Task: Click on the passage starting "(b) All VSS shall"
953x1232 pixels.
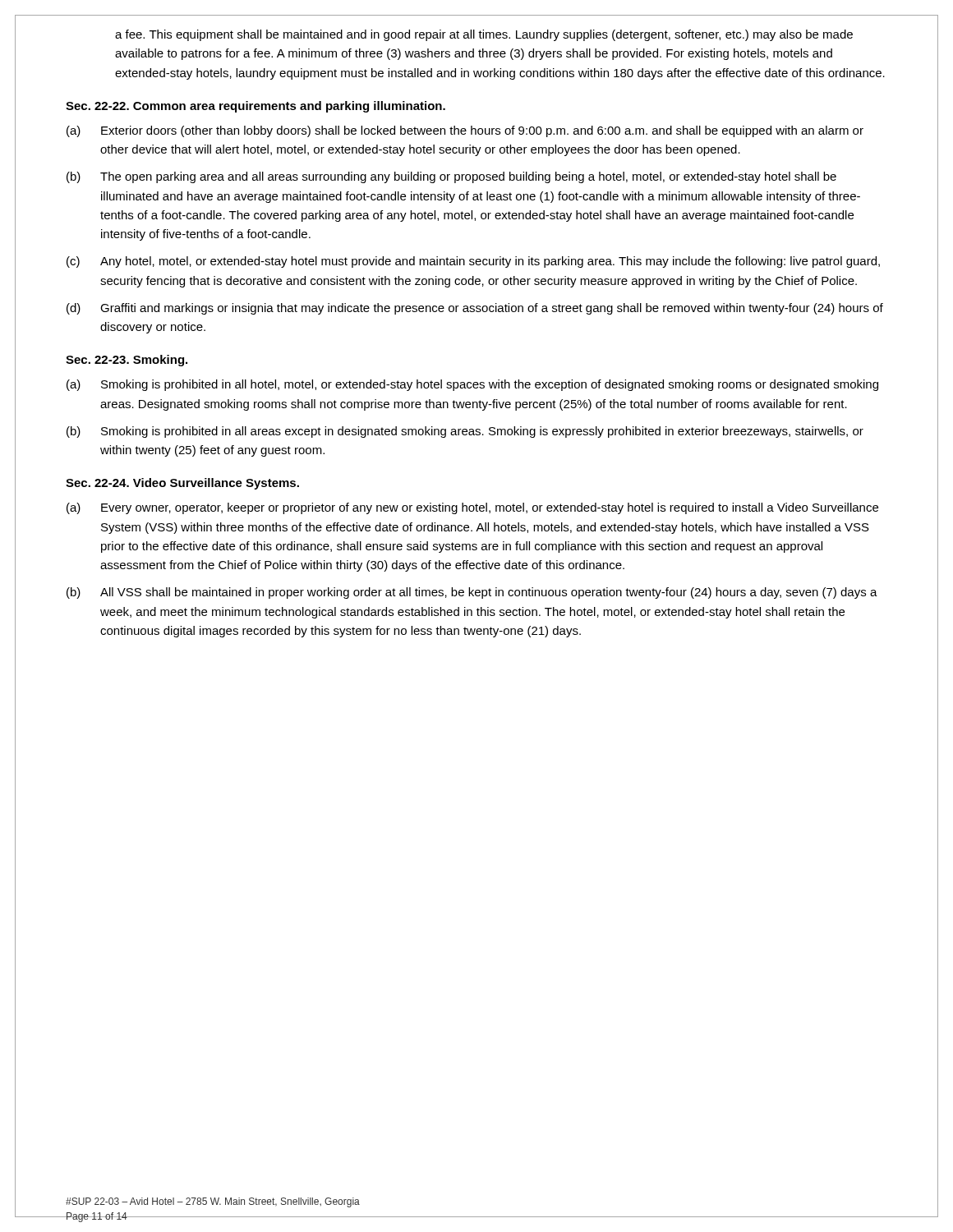Action: (476, 611)
